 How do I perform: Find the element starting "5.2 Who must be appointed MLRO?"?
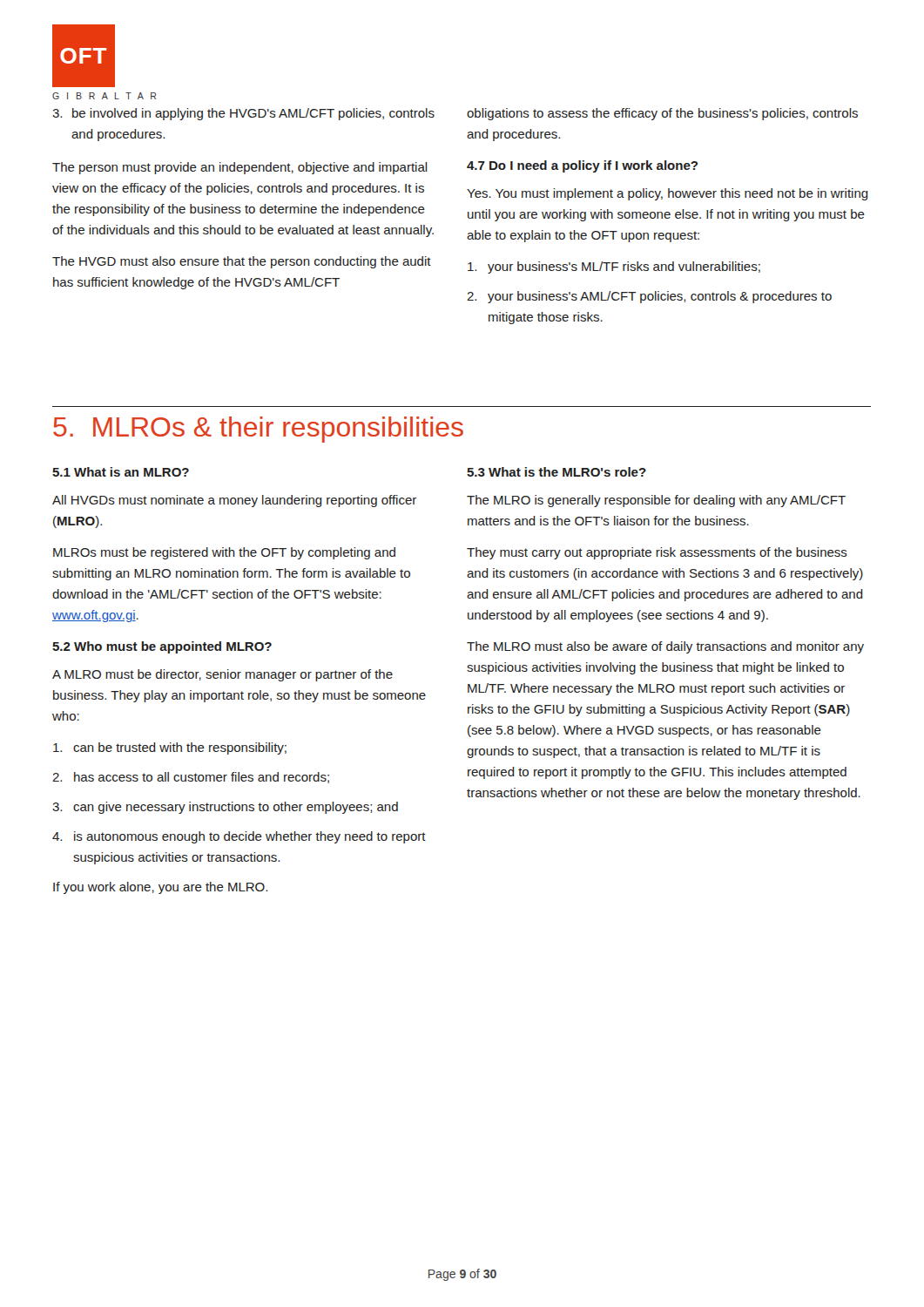pyautogui.click(x=244, y=647)
